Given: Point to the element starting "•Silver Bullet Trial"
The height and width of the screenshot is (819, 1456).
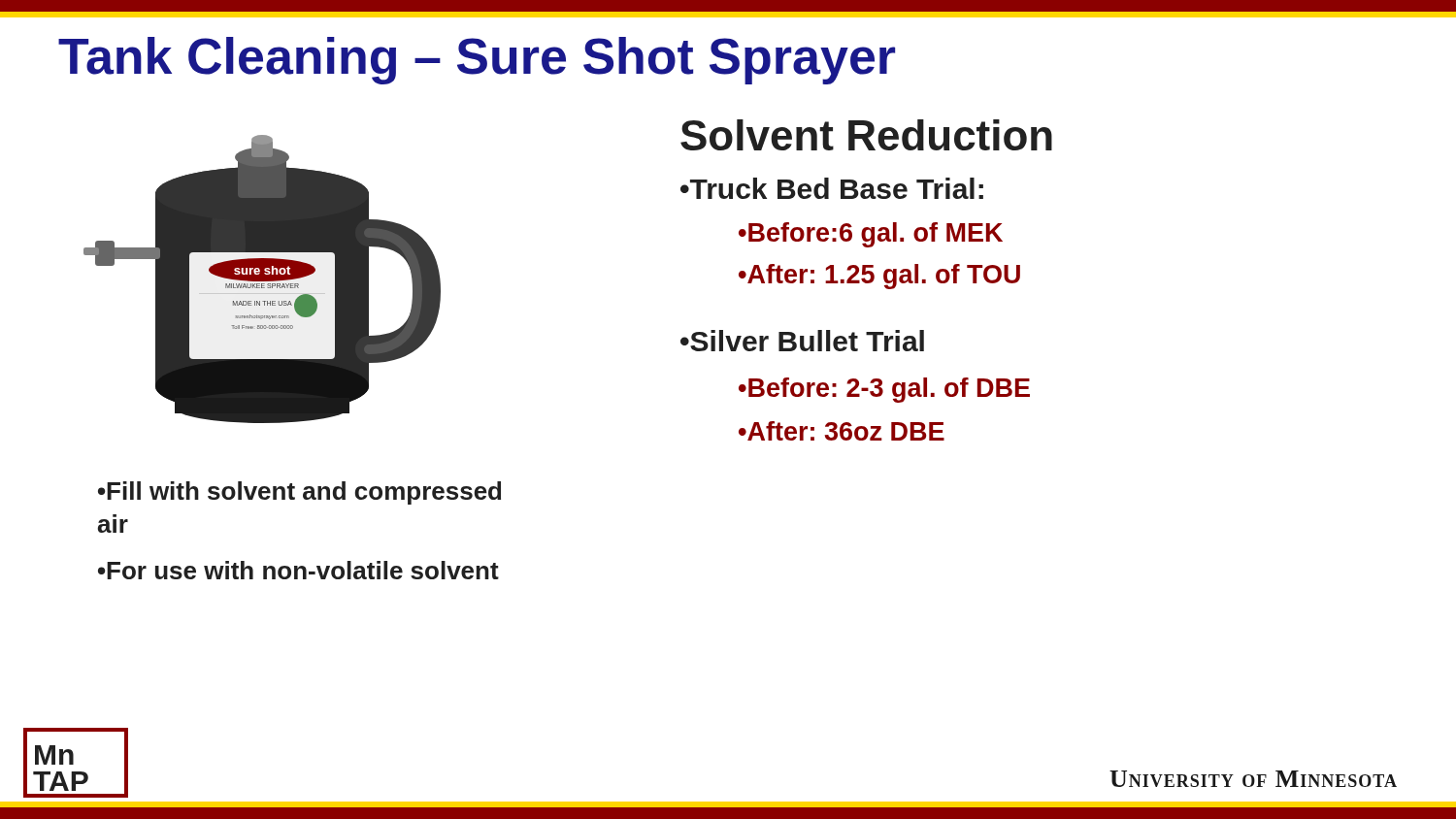Looking at the screenshot, I should (803, 341).
